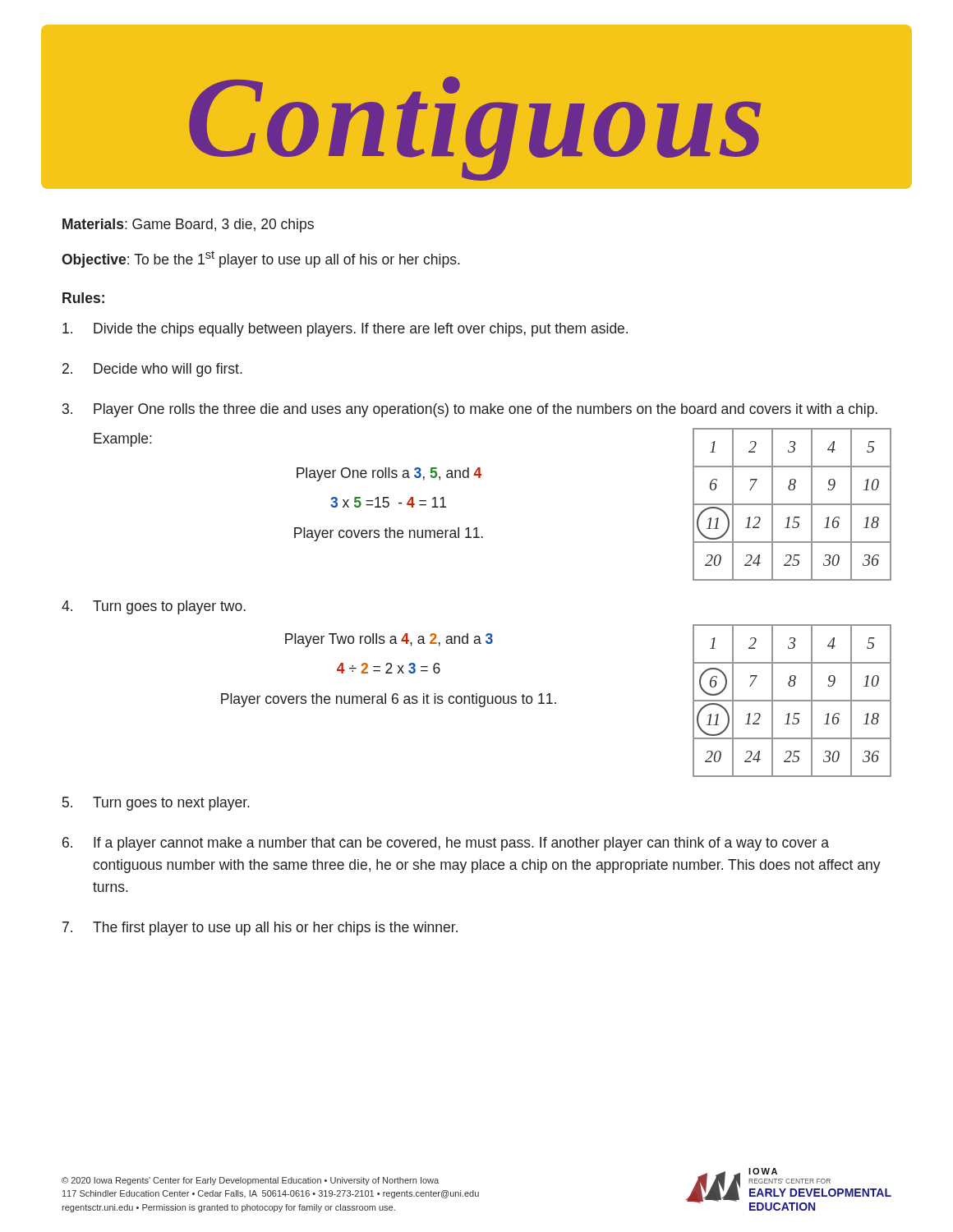The width and height of the screenshot is (953, 1232).
Task: Locate the block of text that opens with "Player One rolls a"
Action: [389, 503]
